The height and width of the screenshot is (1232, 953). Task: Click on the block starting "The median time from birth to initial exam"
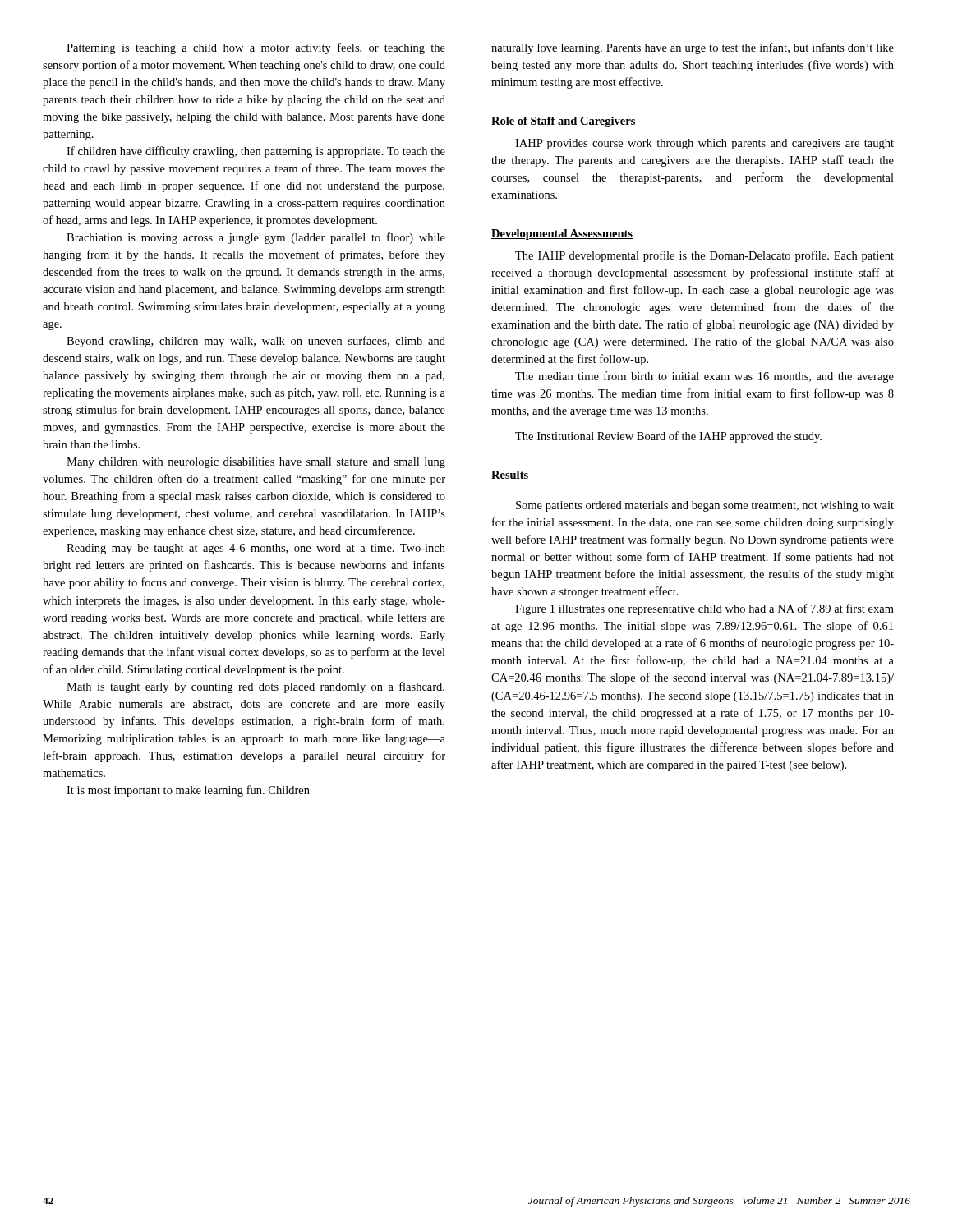(x=693, y=394)
